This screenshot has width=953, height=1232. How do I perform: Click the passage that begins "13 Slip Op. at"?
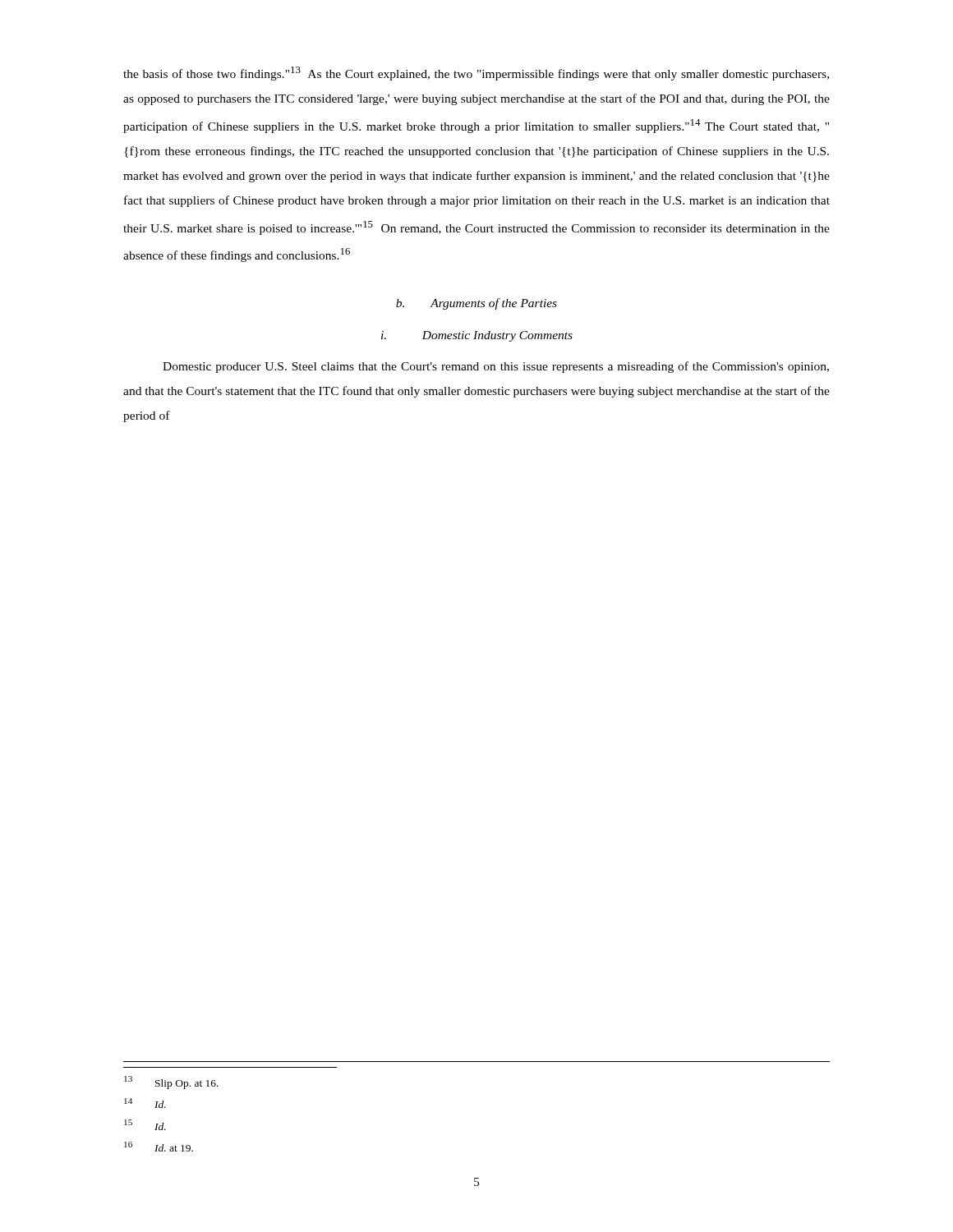[x=171, y=1082]
